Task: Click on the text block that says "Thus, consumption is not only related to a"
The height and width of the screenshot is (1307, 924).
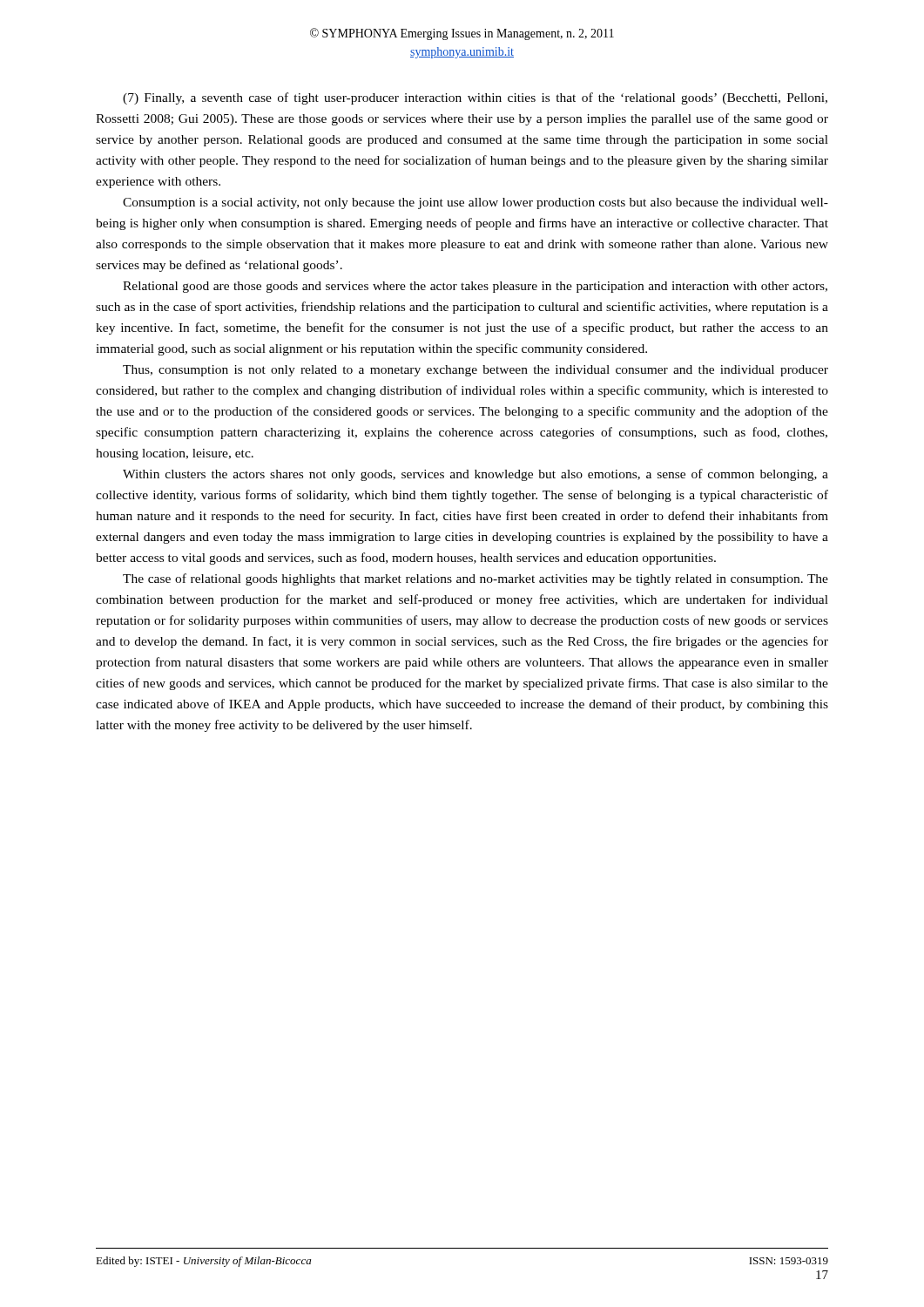Action: tap(462, 412)
